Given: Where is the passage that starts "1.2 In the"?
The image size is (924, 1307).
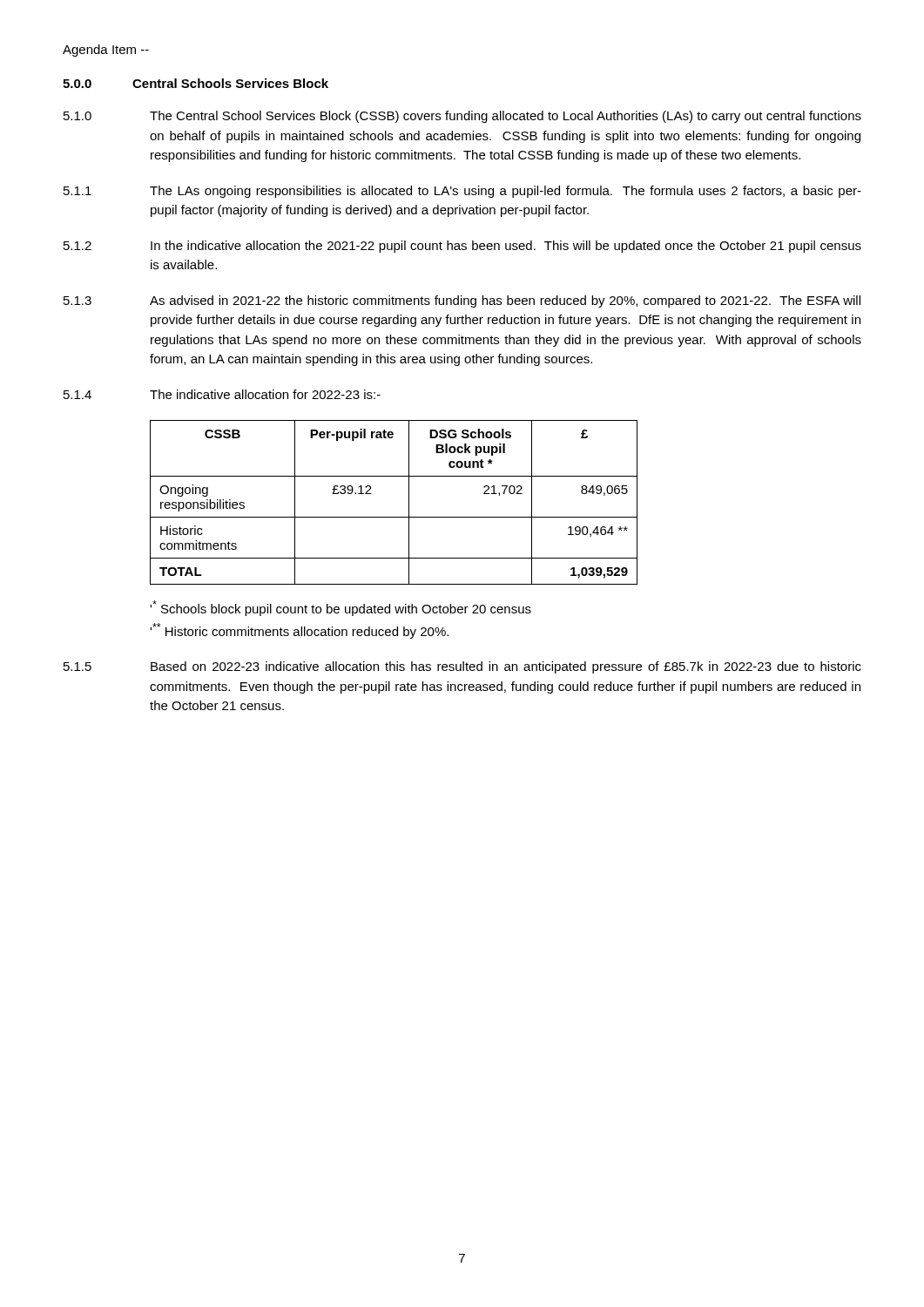Looking at the screenshot, I should pyautogui.click(x=462, y=255).
